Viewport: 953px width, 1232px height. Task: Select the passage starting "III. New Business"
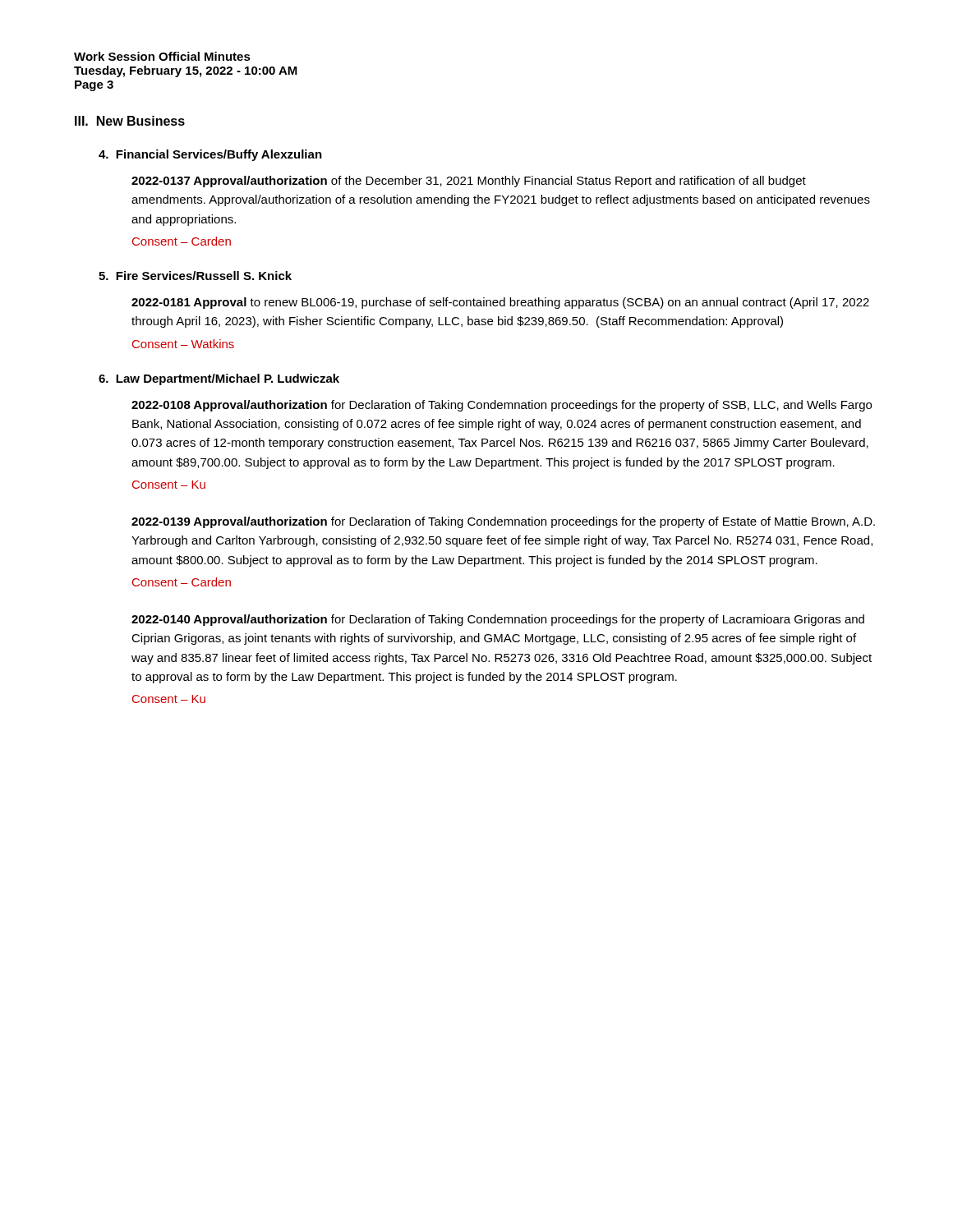click(129, 121)
